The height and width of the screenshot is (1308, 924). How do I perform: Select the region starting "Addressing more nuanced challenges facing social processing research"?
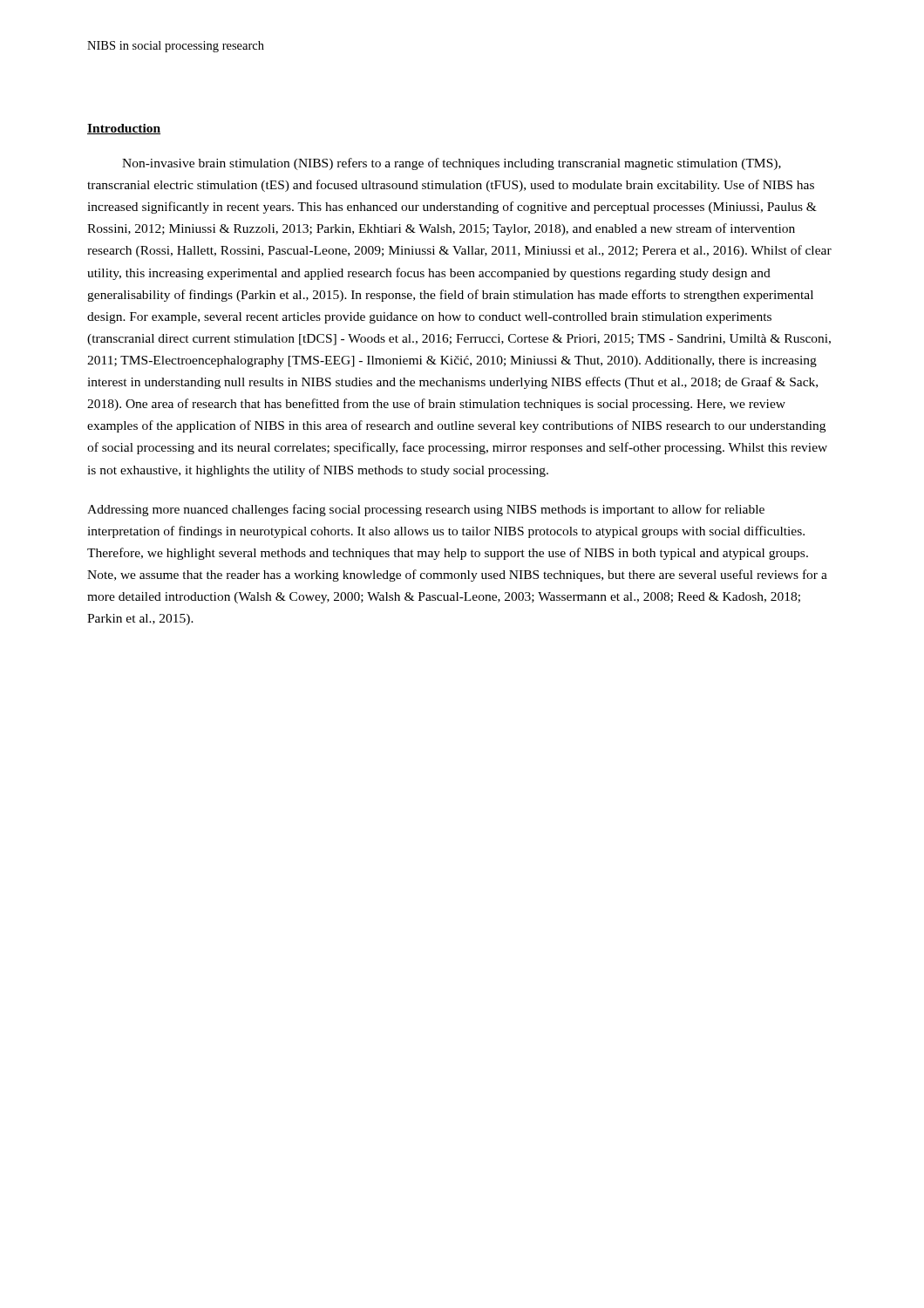(x=457, y=563)
